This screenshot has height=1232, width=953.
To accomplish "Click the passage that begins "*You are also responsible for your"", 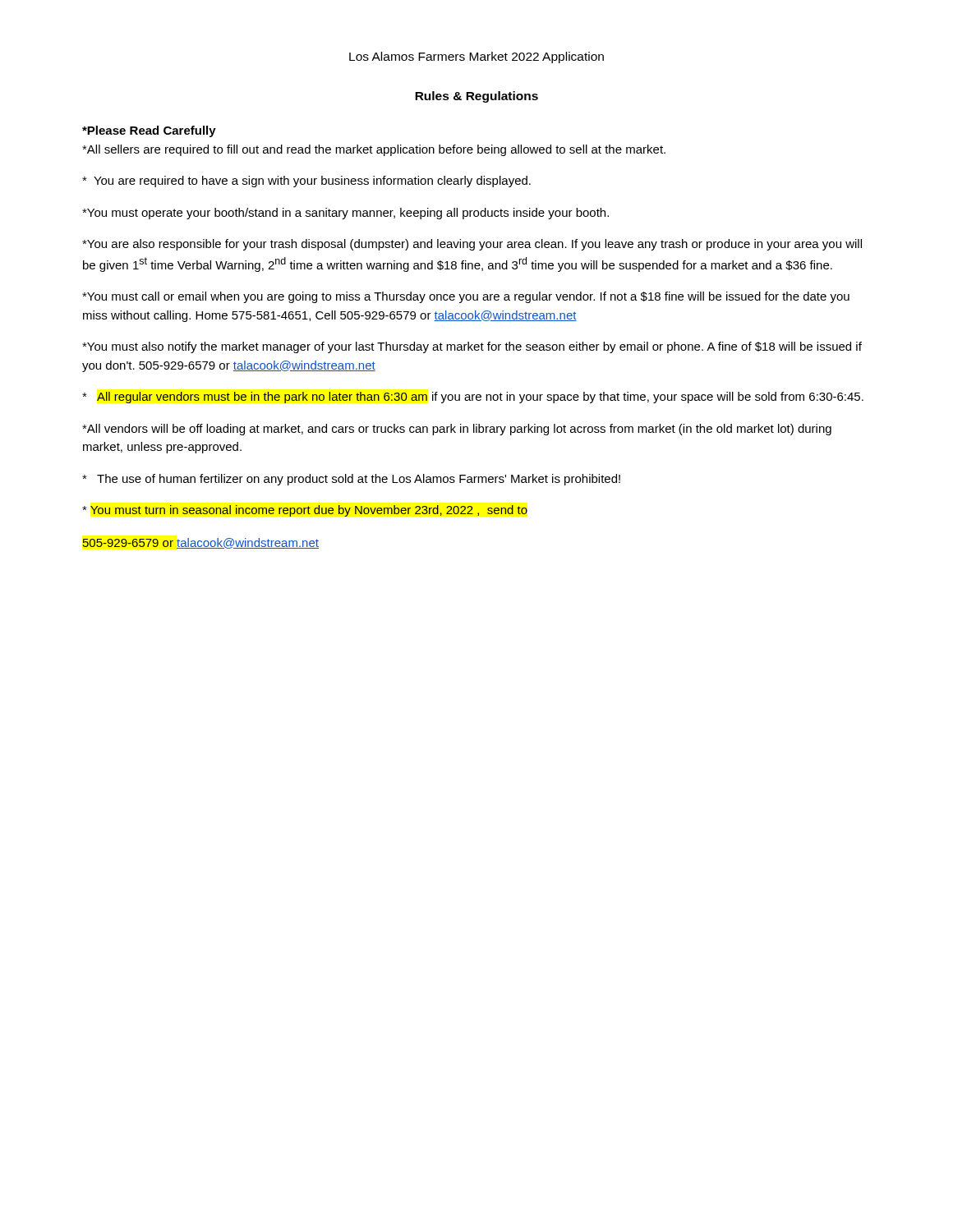I will [x=472, y=254].
